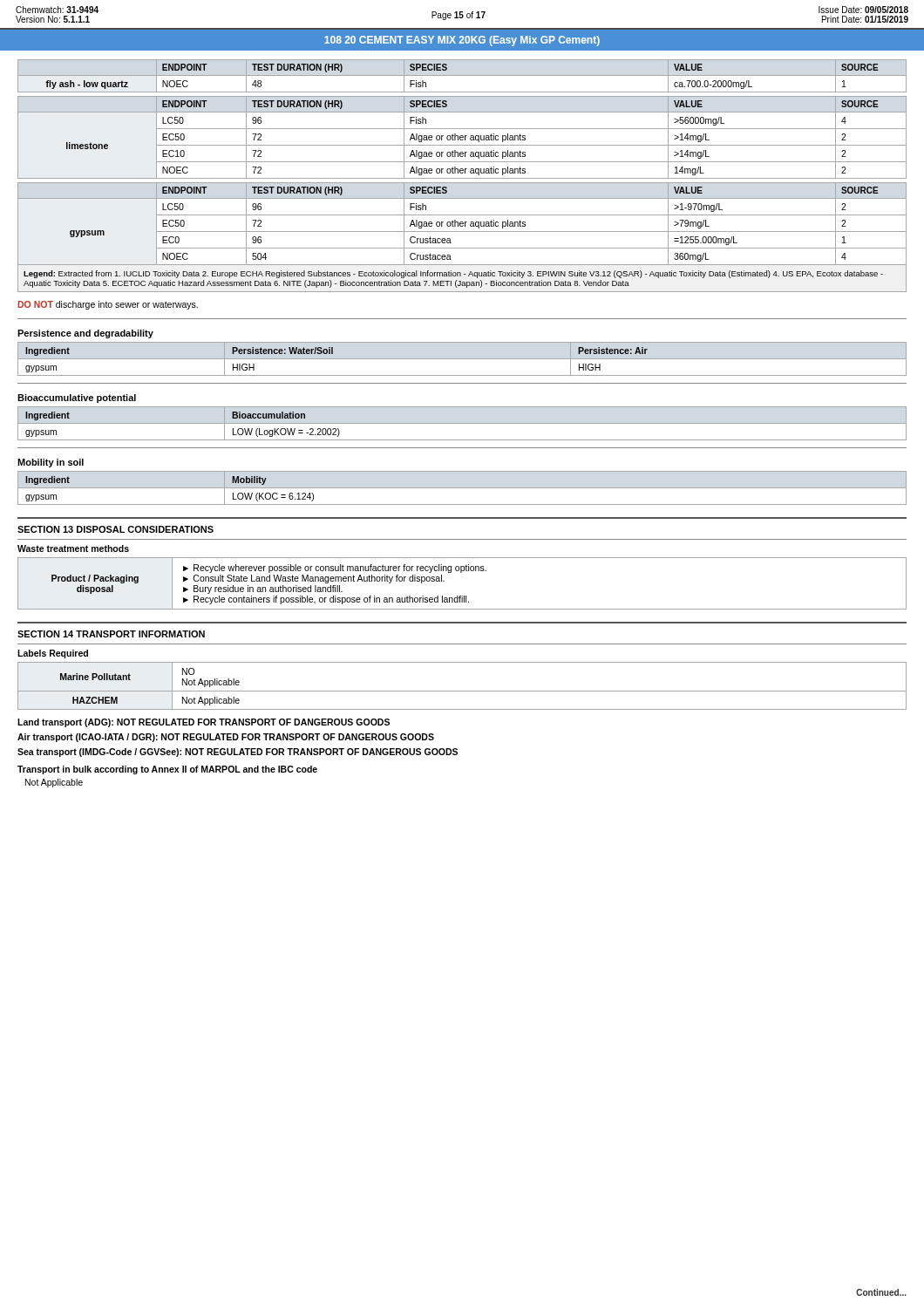This screenshot has height=1308, width=924.
Task: Click where it says "Persistence and degradability"
Action: point(85,333)
